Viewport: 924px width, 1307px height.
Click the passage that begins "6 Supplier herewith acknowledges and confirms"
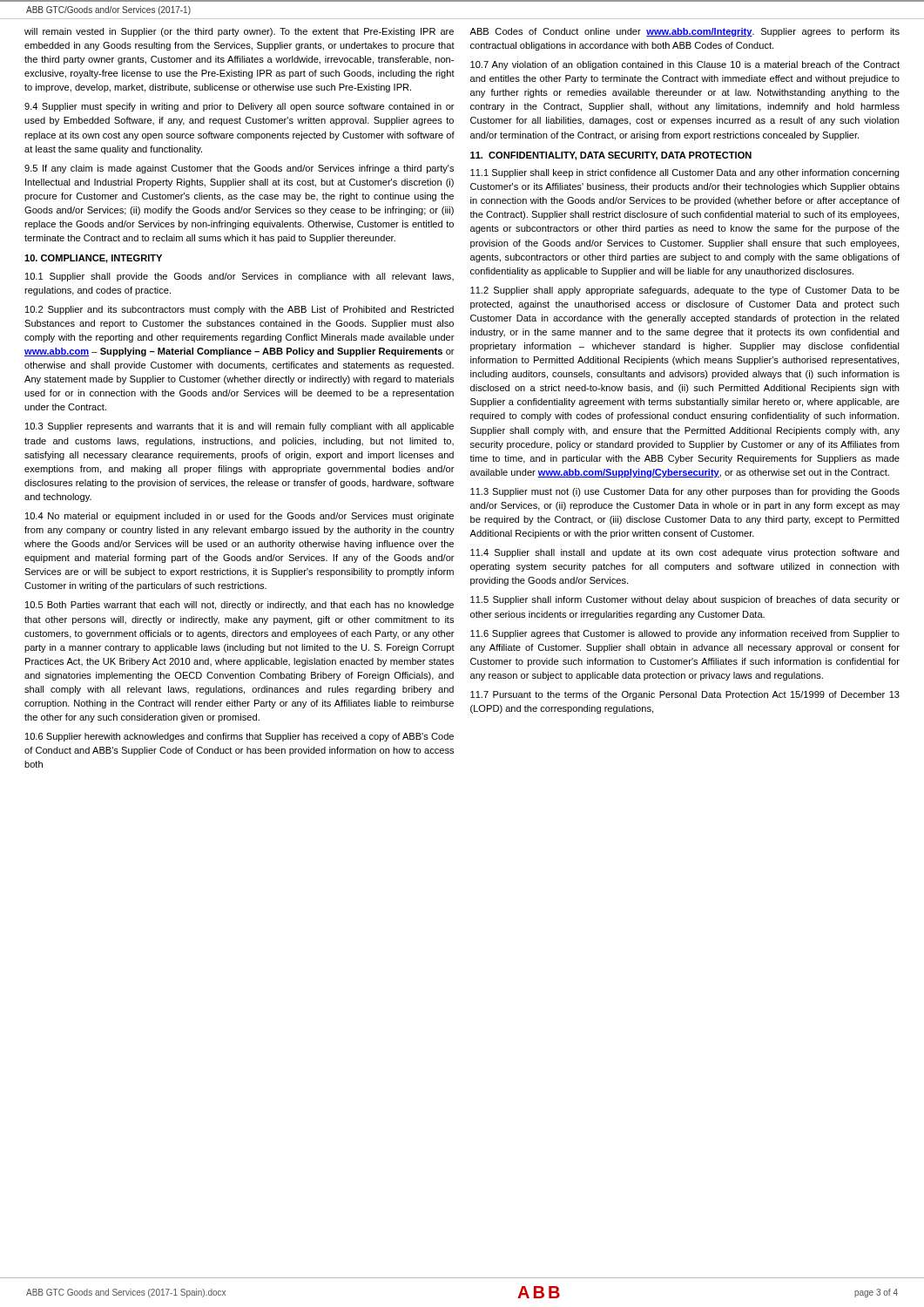point(239,750)
